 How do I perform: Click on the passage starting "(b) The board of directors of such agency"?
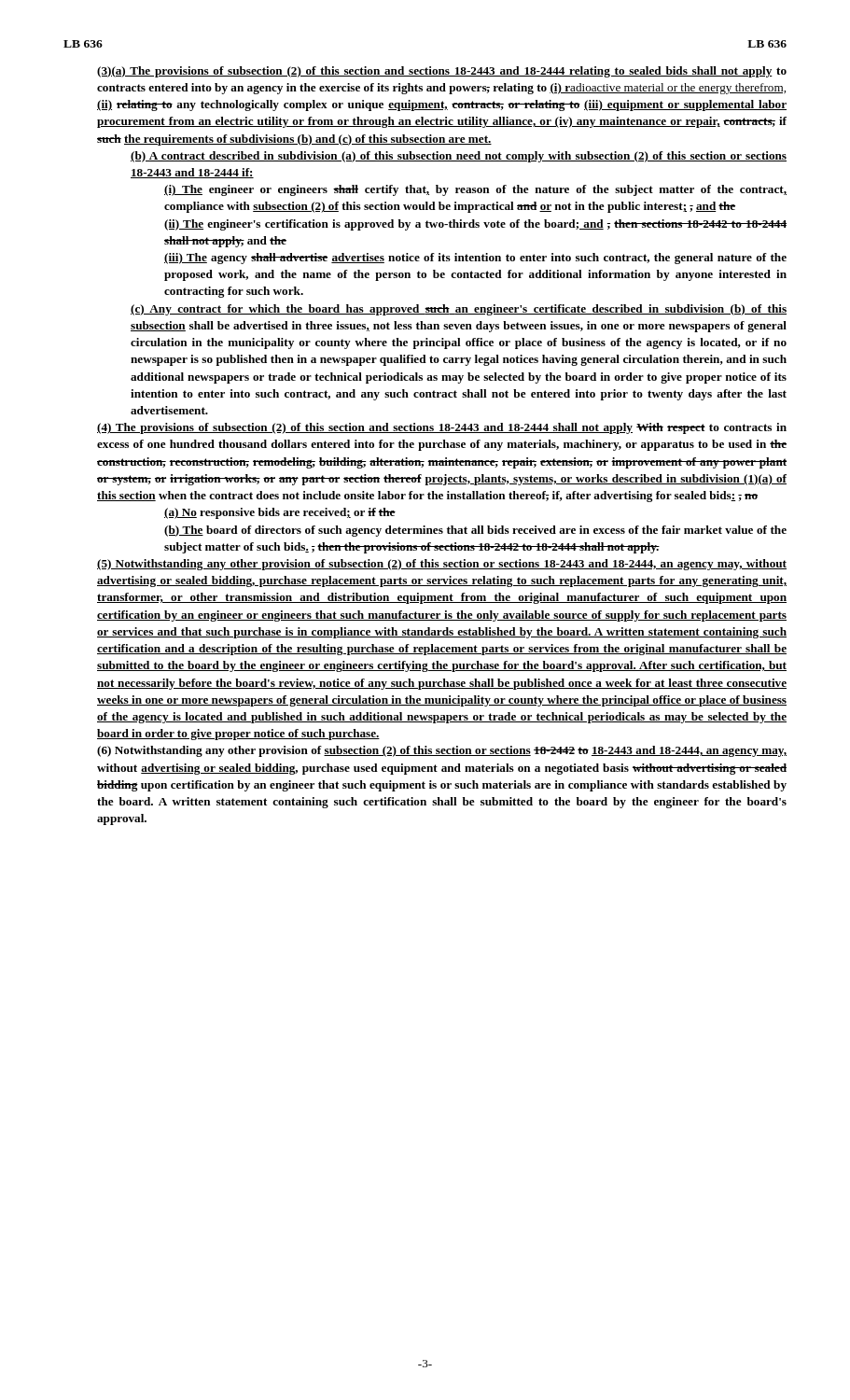[475, 538]
